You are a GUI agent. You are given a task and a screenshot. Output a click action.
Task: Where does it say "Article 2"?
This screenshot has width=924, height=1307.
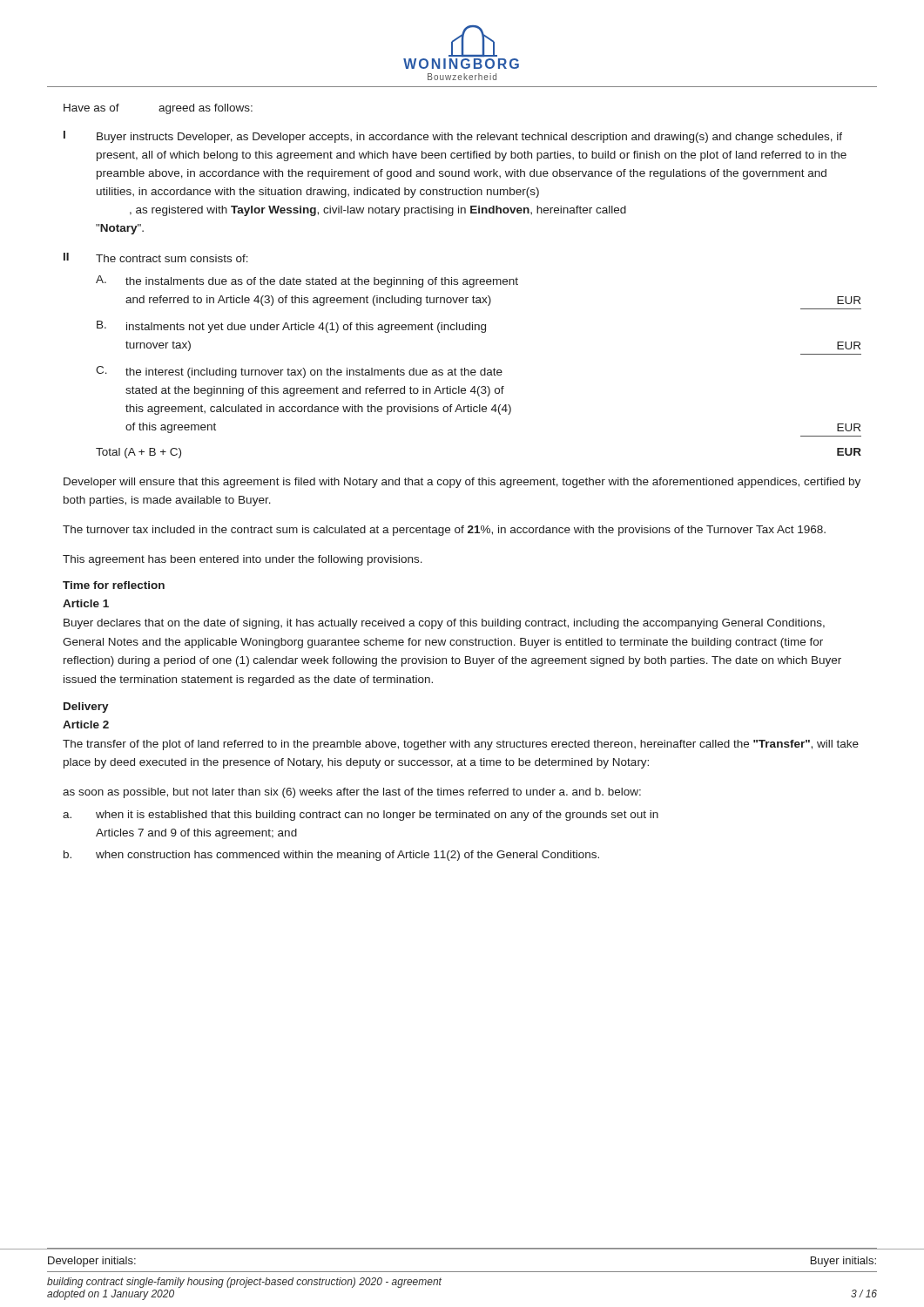pos(86,724)
